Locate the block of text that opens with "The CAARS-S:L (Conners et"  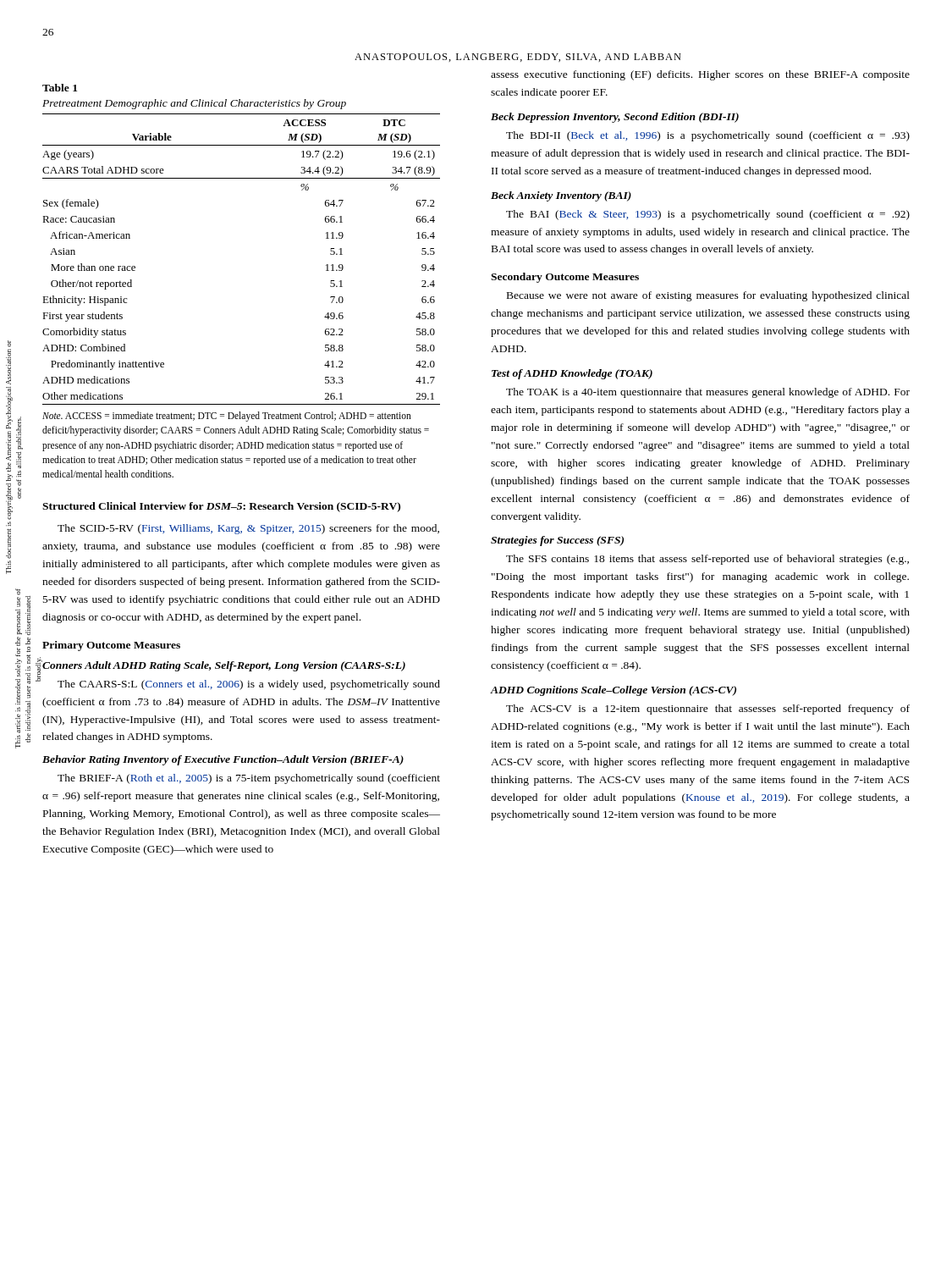(x=241, y=710)
